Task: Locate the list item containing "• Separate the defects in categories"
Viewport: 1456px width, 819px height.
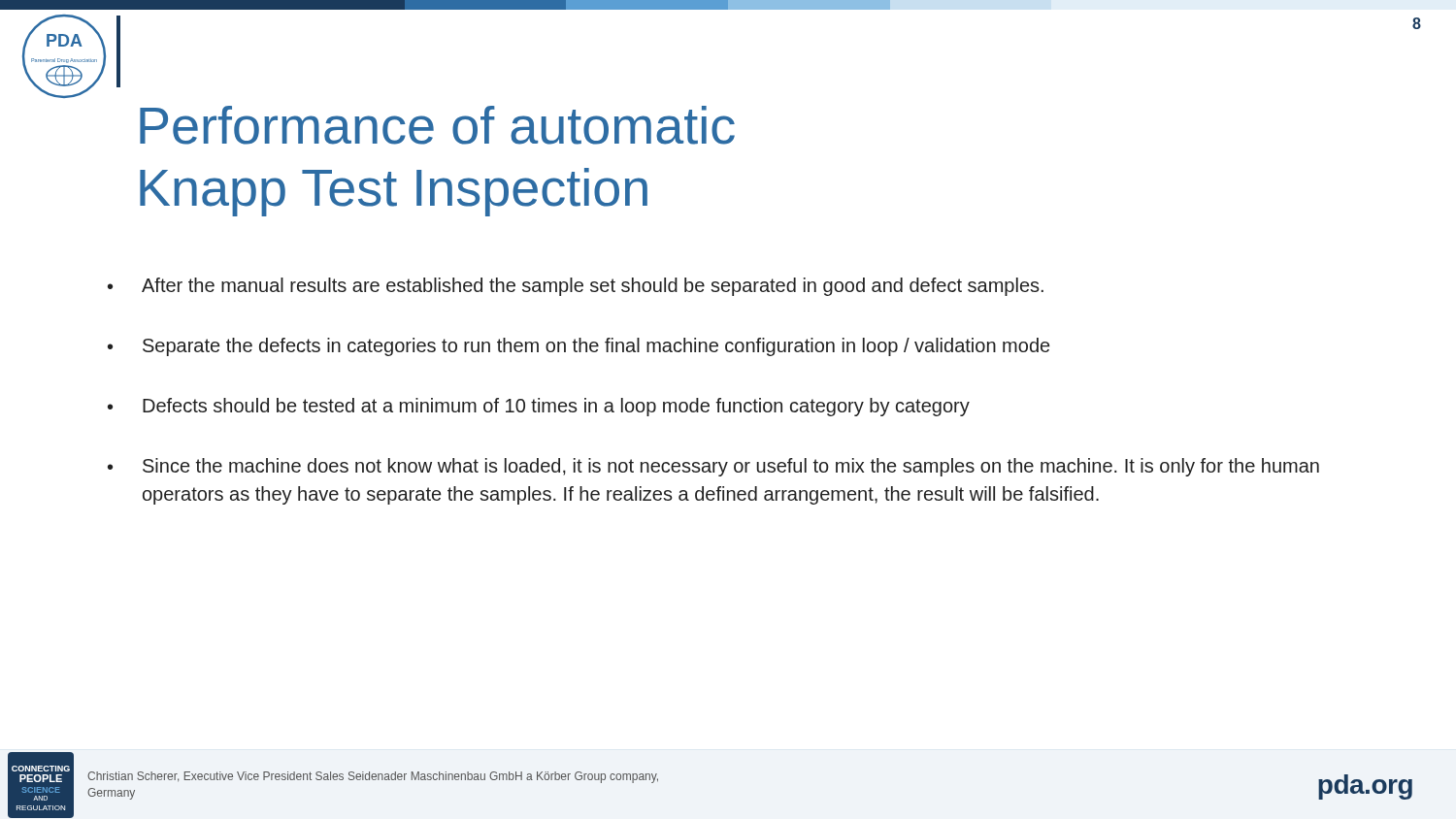Action: click(579, 346)
